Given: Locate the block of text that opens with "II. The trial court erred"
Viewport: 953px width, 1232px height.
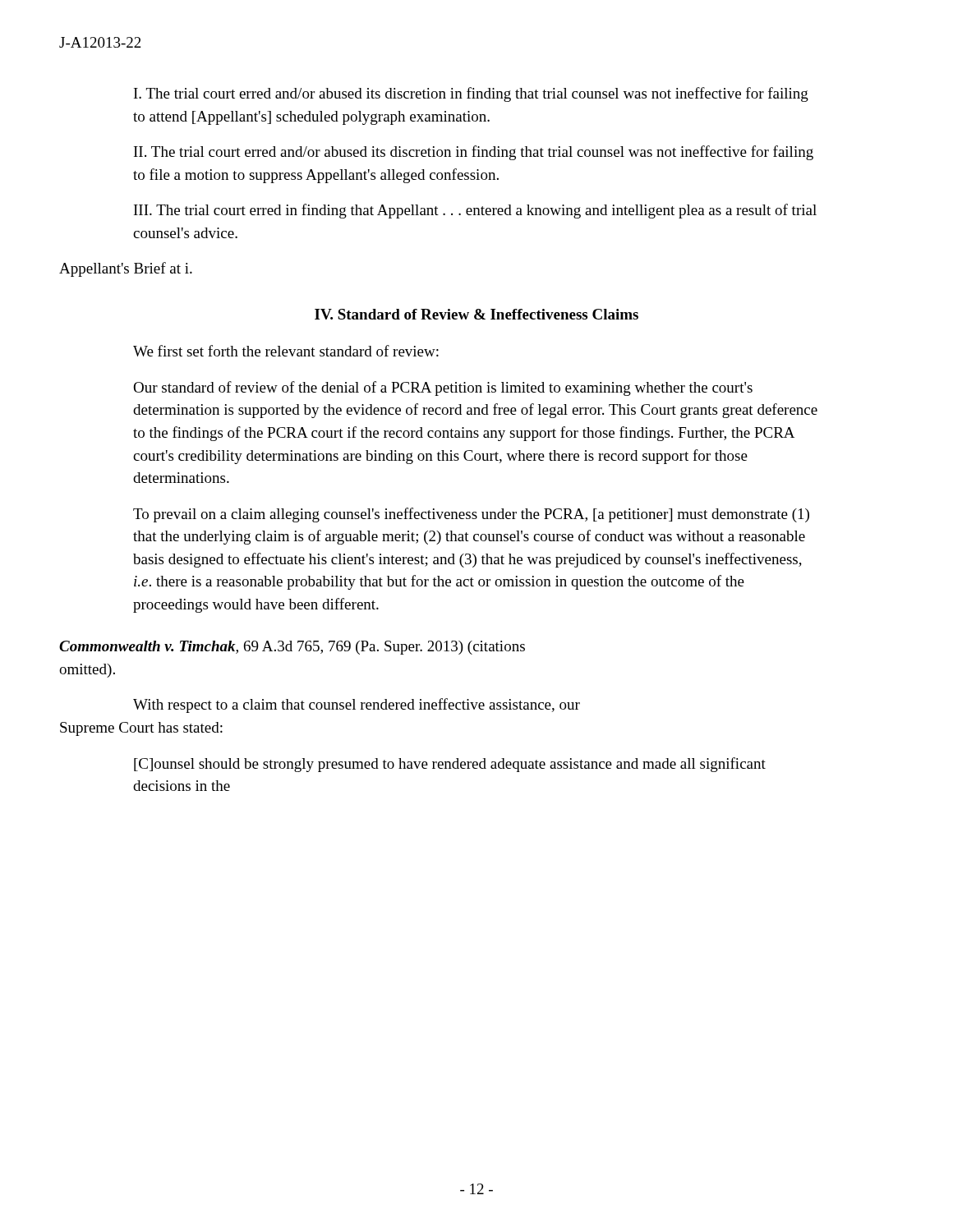Looking at the screenshot, I should click(476, 163).
